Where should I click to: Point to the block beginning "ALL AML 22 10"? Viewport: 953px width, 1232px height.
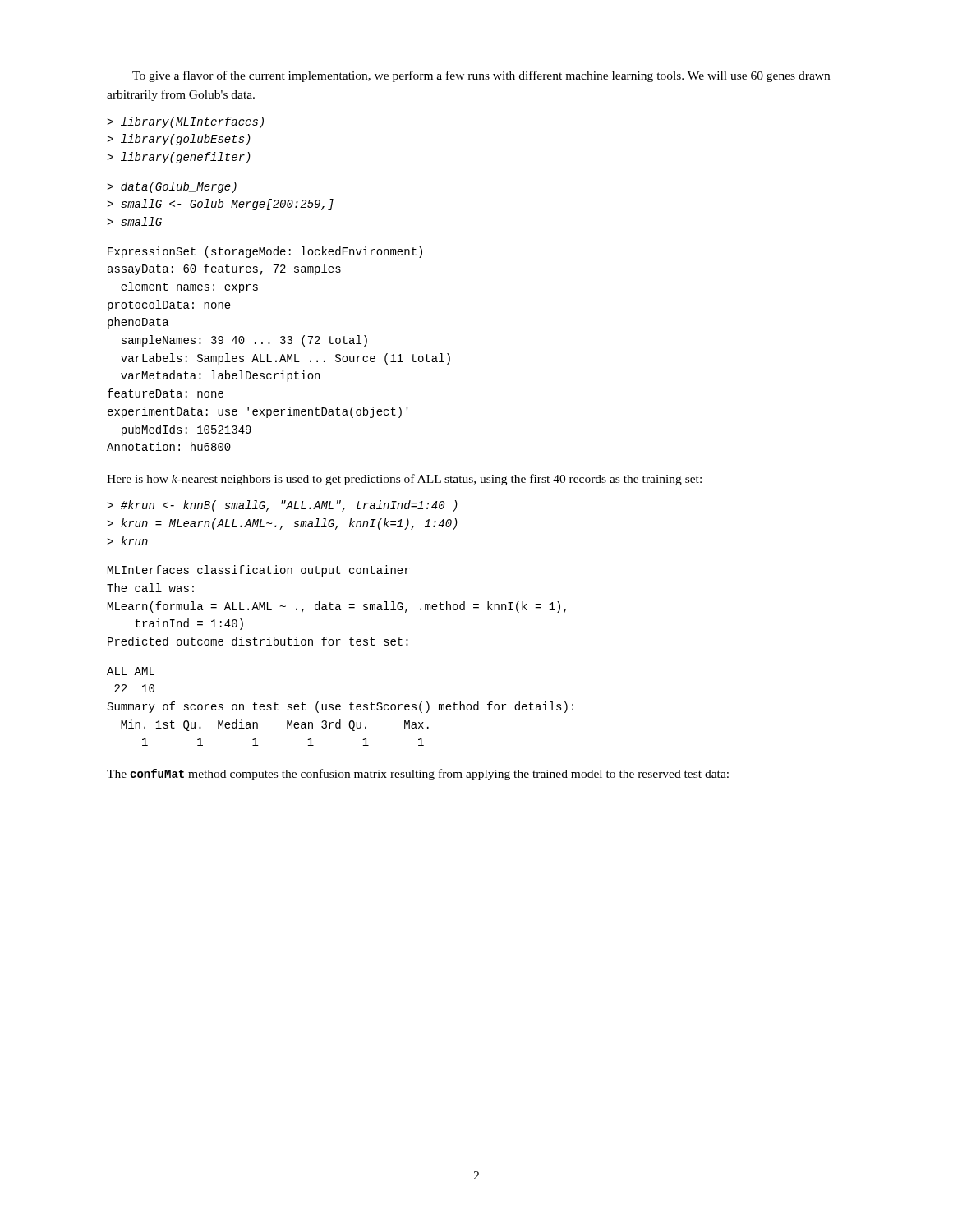342,707
